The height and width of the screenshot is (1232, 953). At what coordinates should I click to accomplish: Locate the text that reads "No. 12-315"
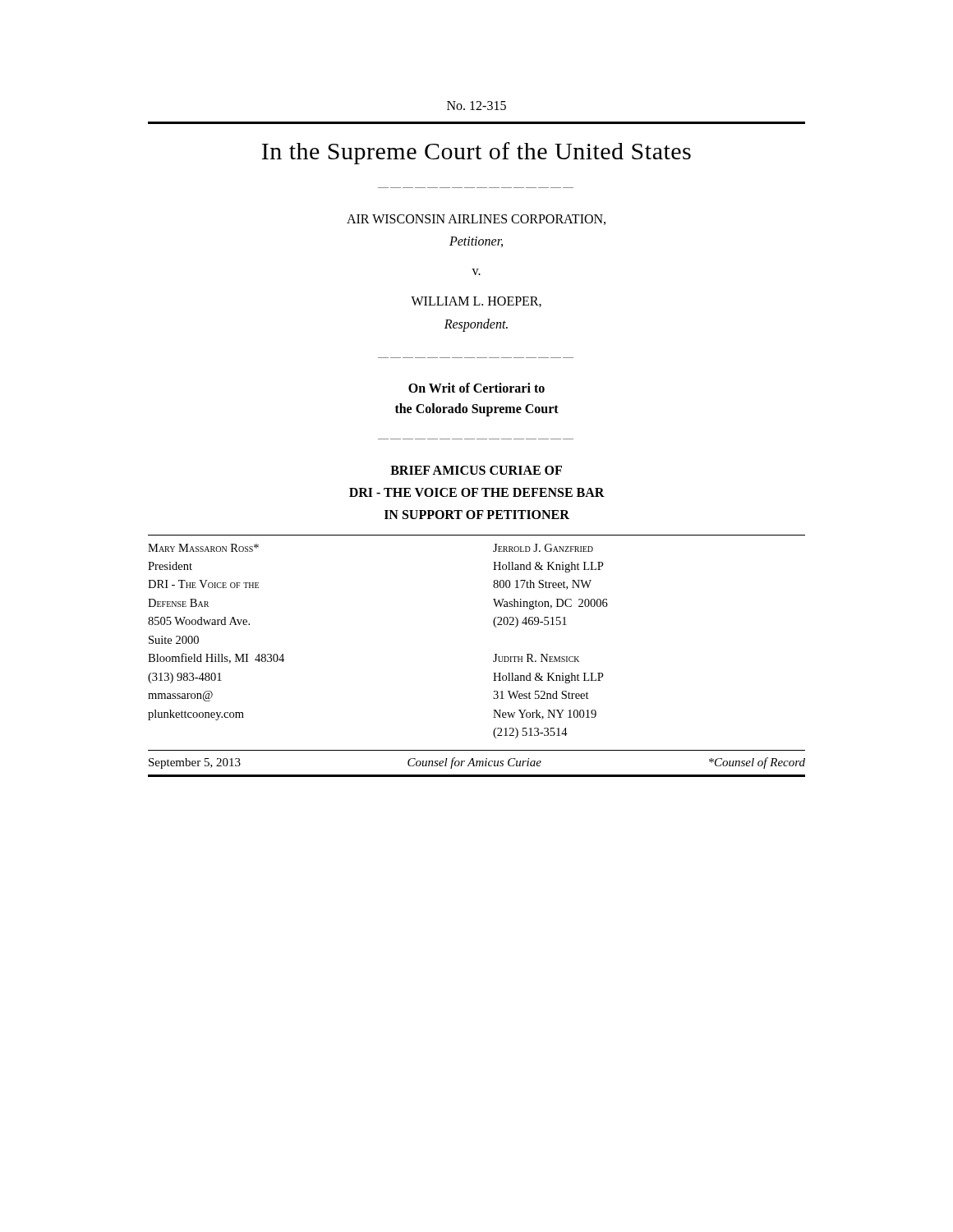[476, 106]
